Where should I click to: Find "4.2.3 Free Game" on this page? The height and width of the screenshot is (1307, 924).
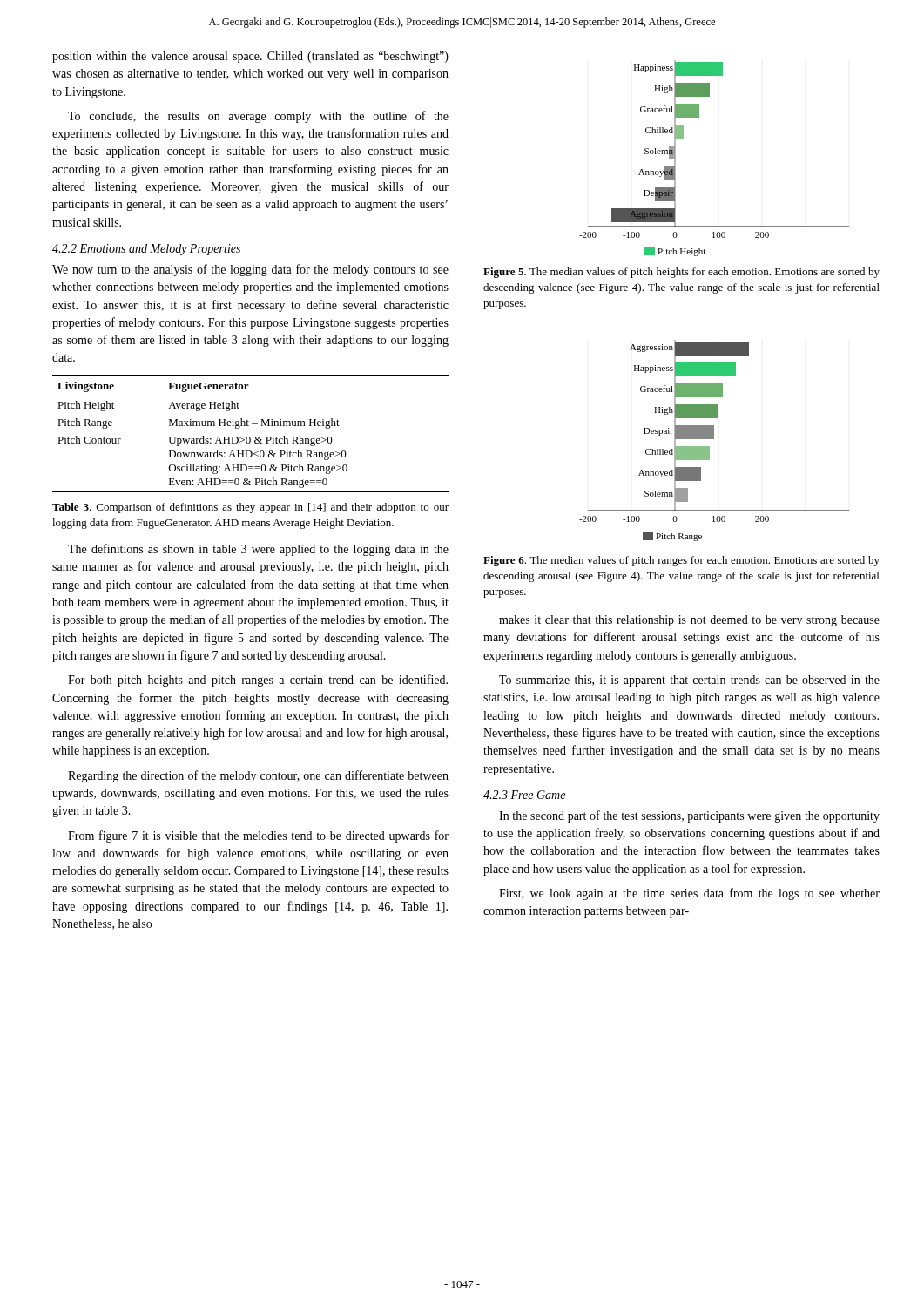tap(524, 795)
